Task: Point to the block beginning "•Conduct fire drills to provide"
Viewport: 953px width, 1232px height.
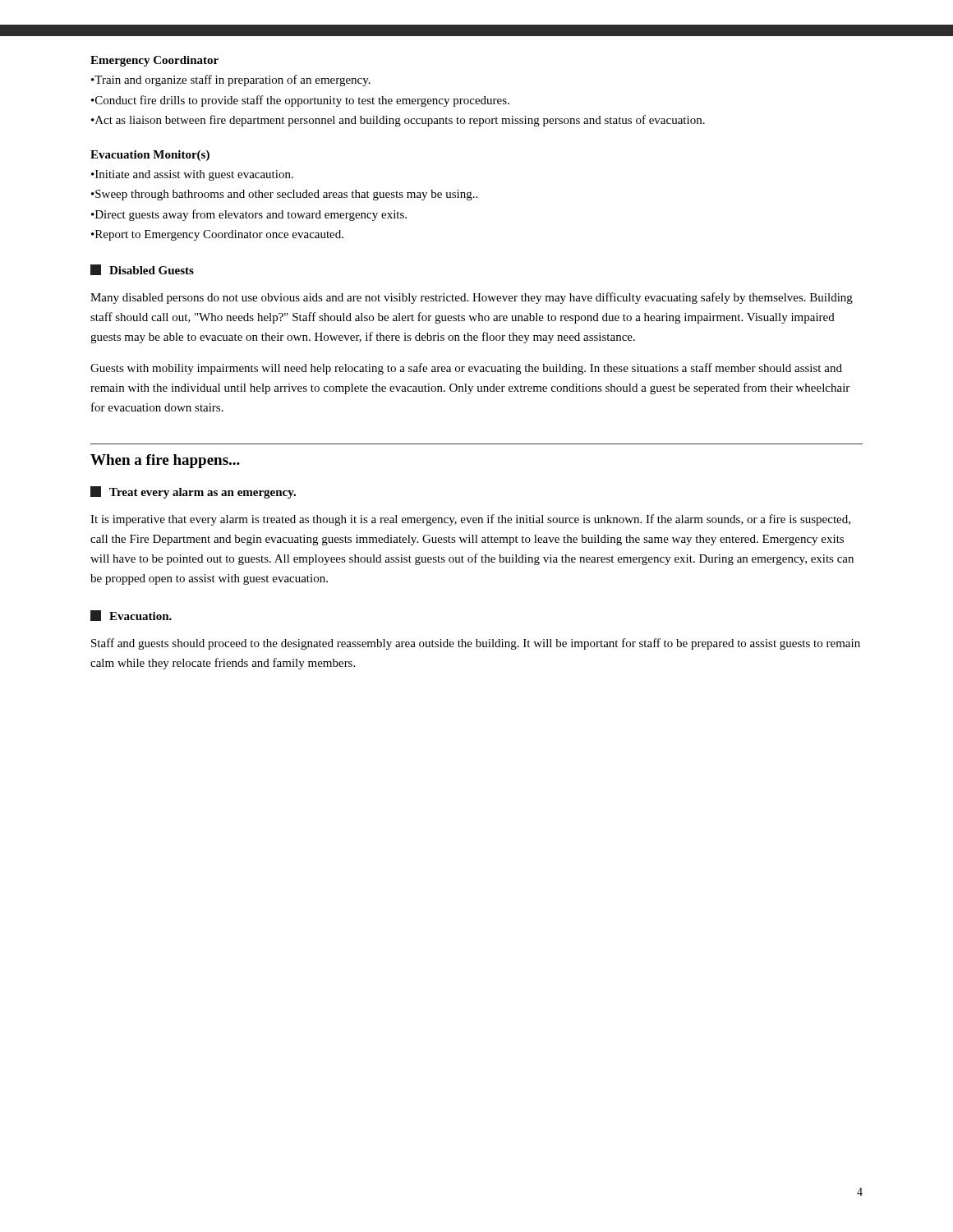Action: [x=300, y=100]
